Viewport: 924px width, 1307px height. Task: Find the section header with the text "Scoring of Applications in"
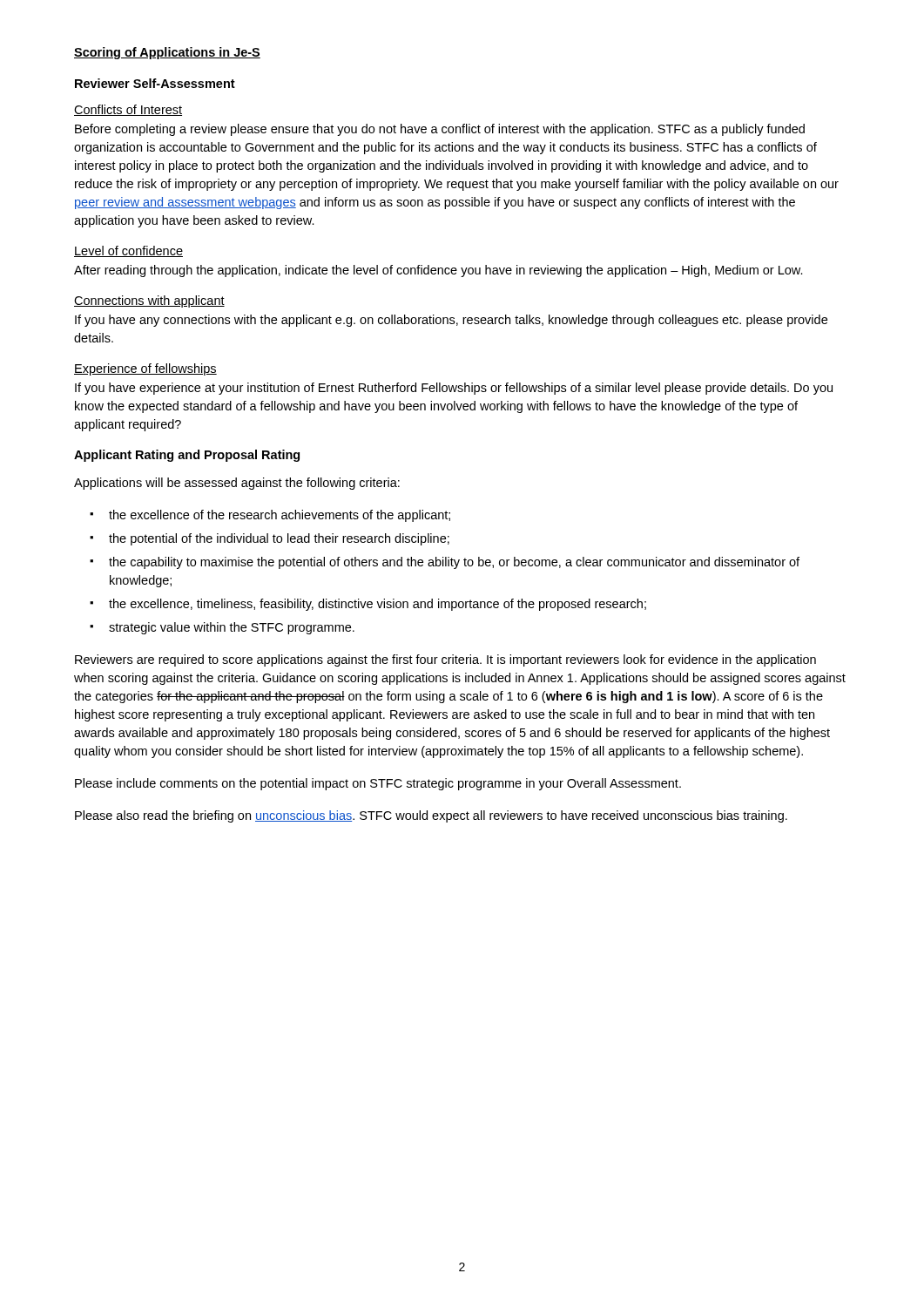167,52
